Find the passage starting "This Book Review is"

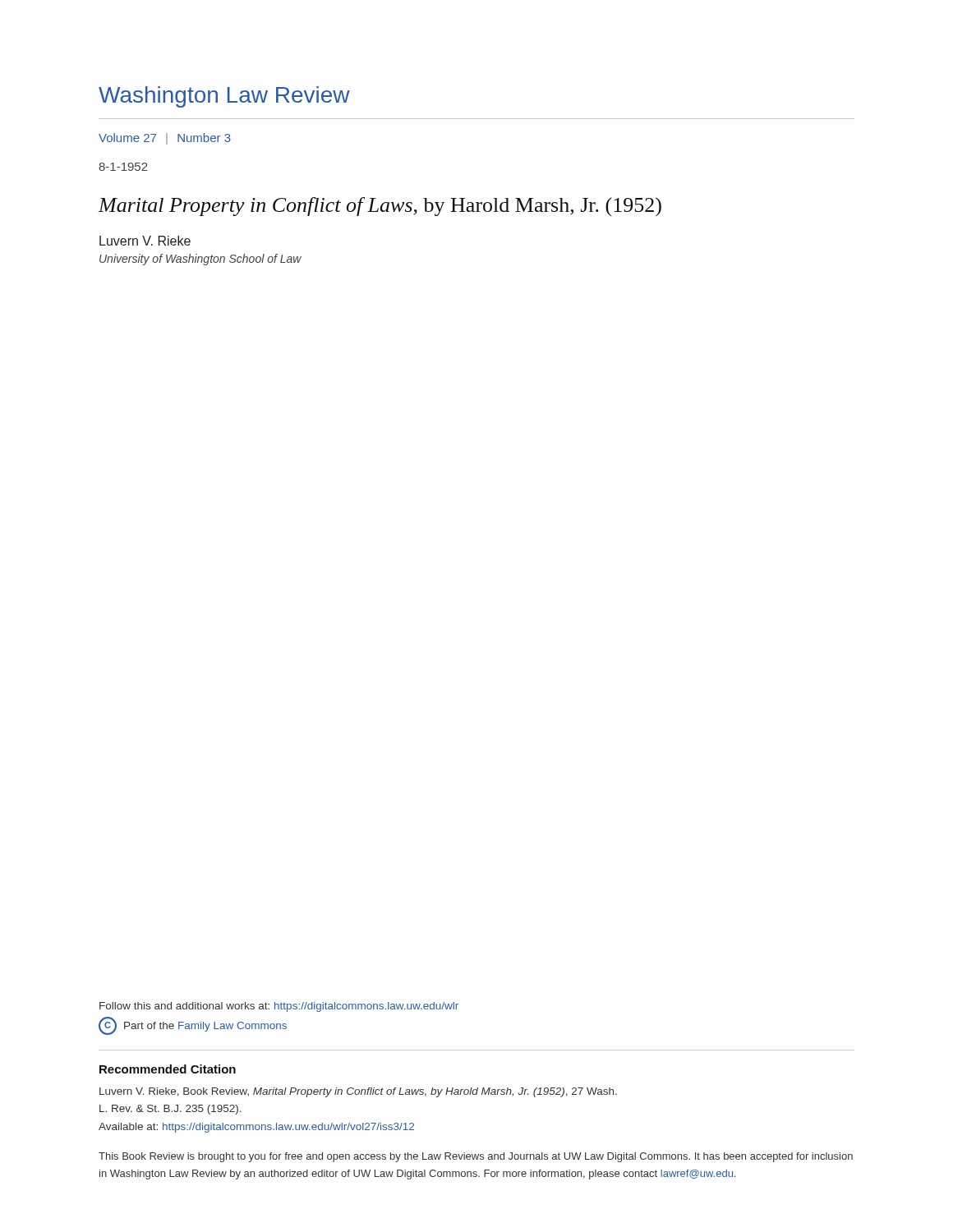pos(476,1165)
